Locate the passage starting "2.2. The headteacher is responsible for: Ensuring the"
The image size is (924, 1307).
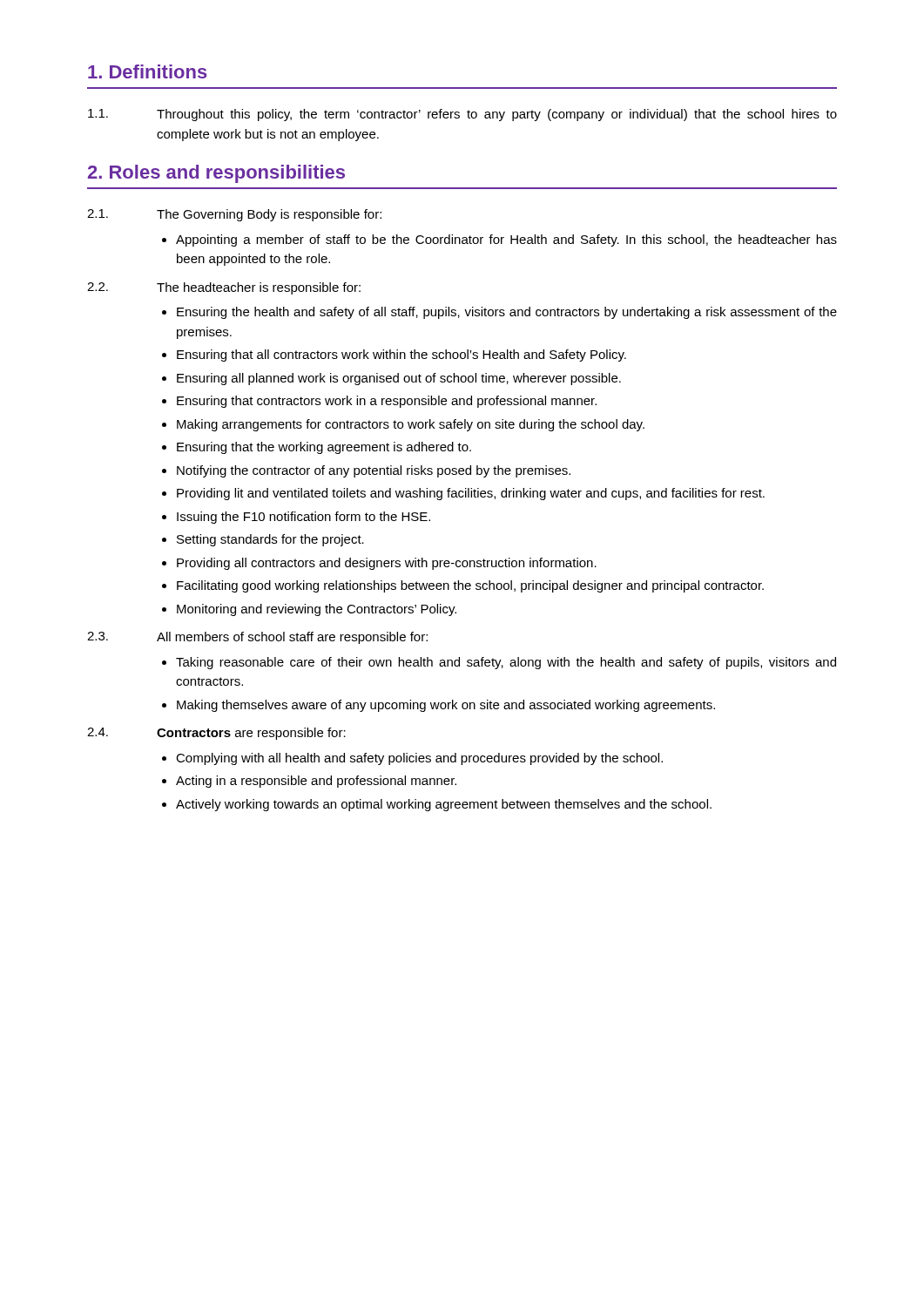click(462, 451)
